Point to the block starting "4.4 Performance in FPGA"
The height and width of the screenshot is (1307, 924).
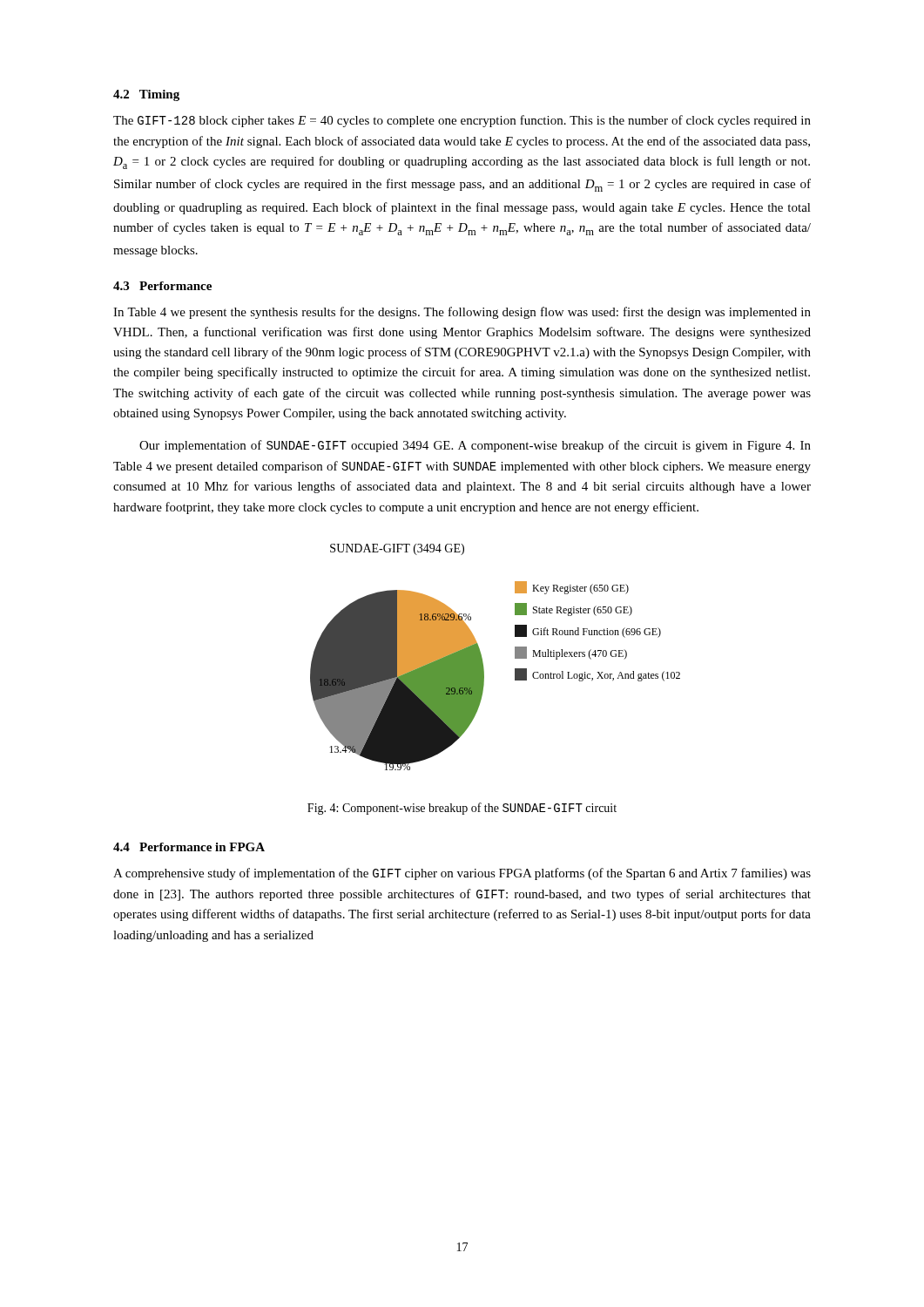[x=189, y=847]
